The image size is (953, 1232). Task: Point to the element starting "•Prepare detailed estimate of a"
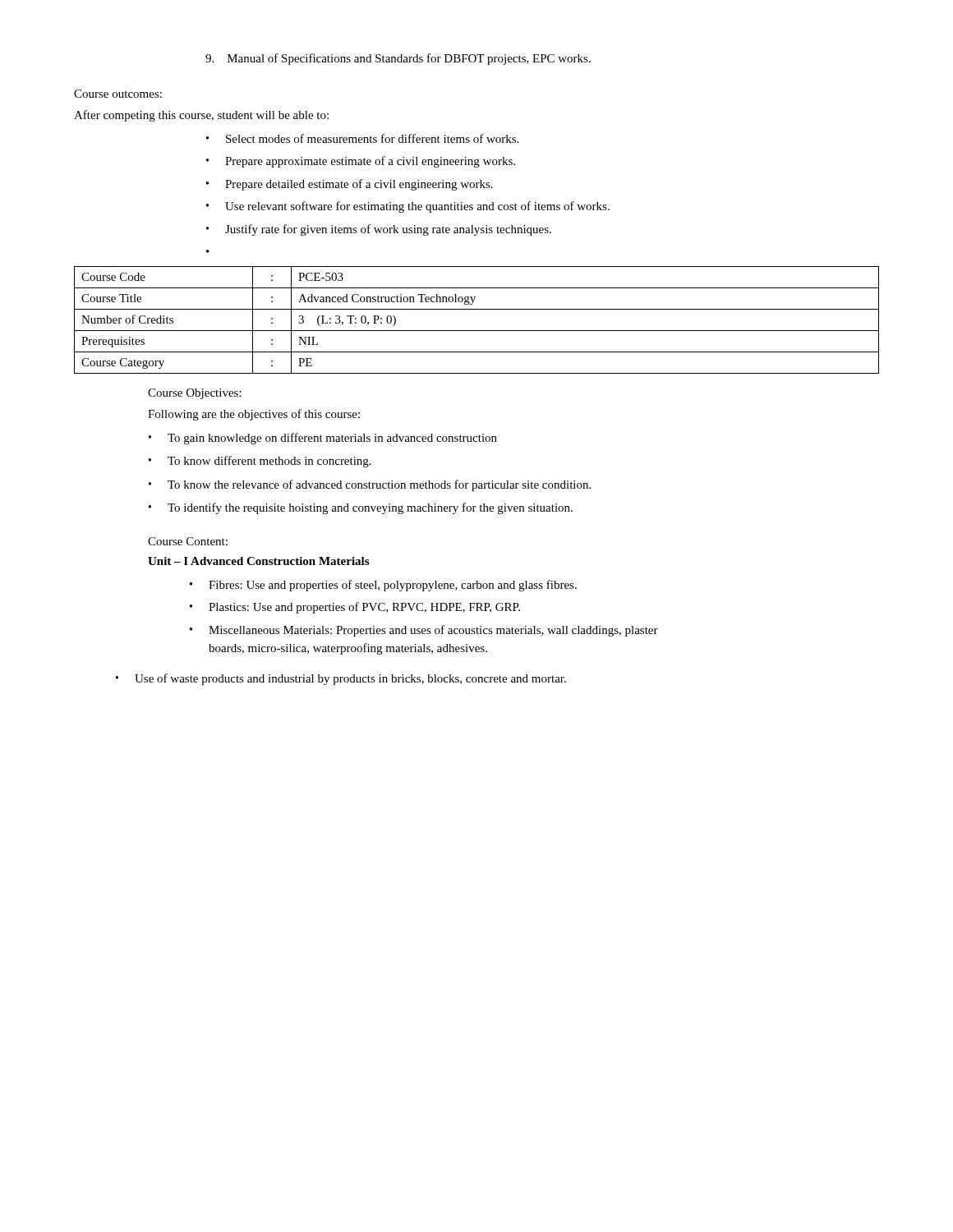coord(476,184)
